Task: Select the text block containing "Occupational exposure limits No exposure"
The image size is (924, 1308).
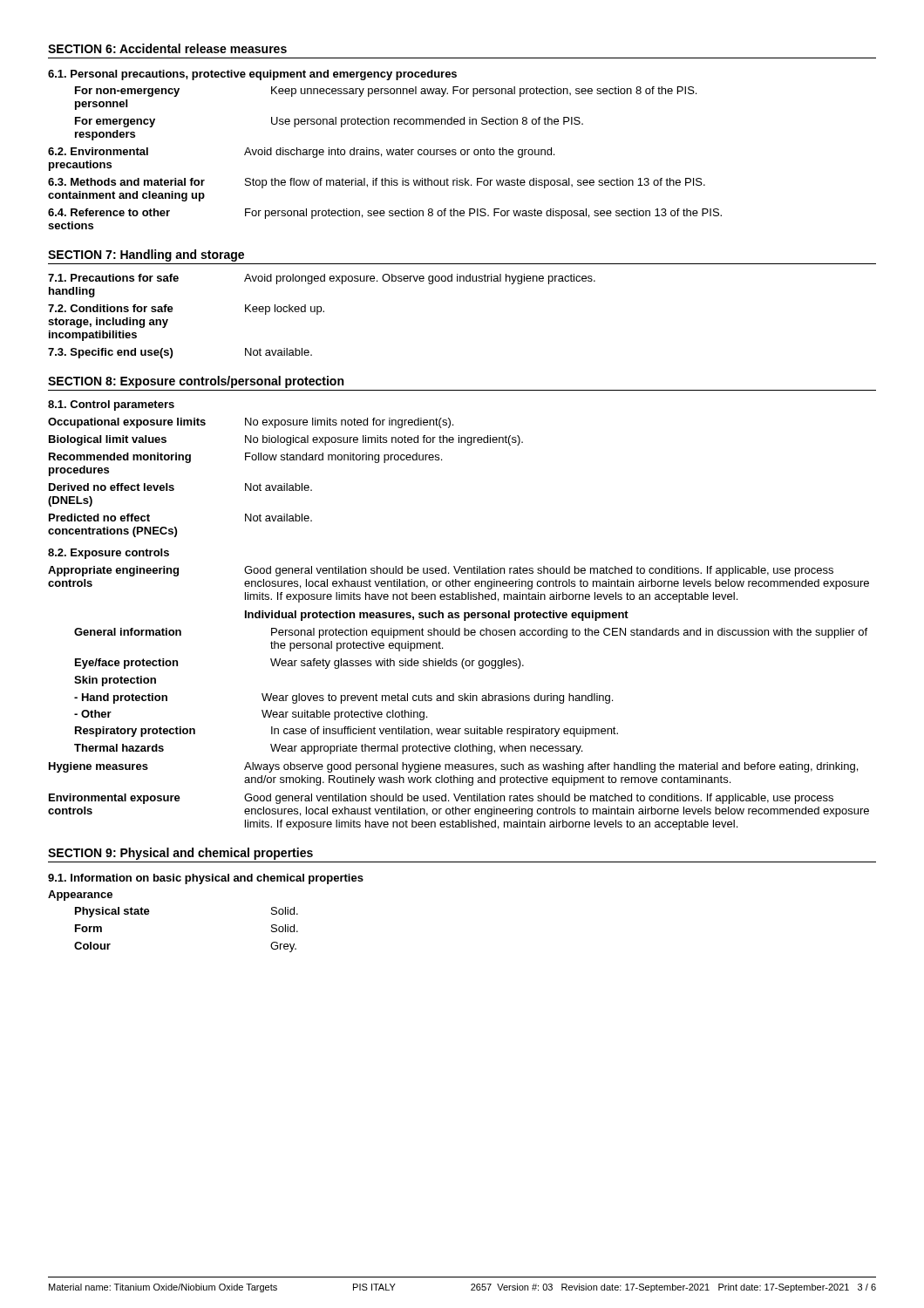Action: click(462, 422)
